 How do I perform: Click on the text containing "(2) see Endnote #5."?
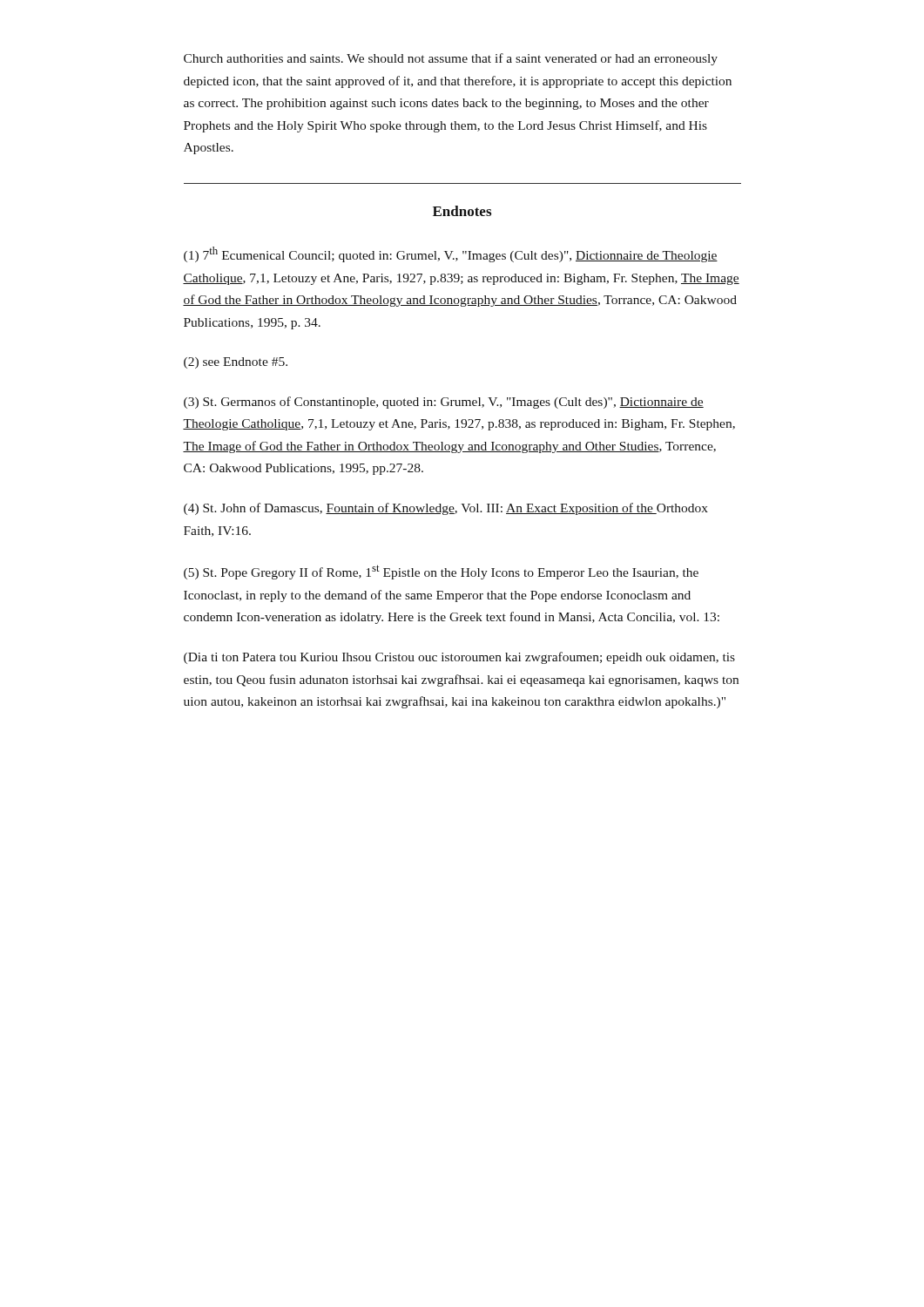click(x=236, y=361)
